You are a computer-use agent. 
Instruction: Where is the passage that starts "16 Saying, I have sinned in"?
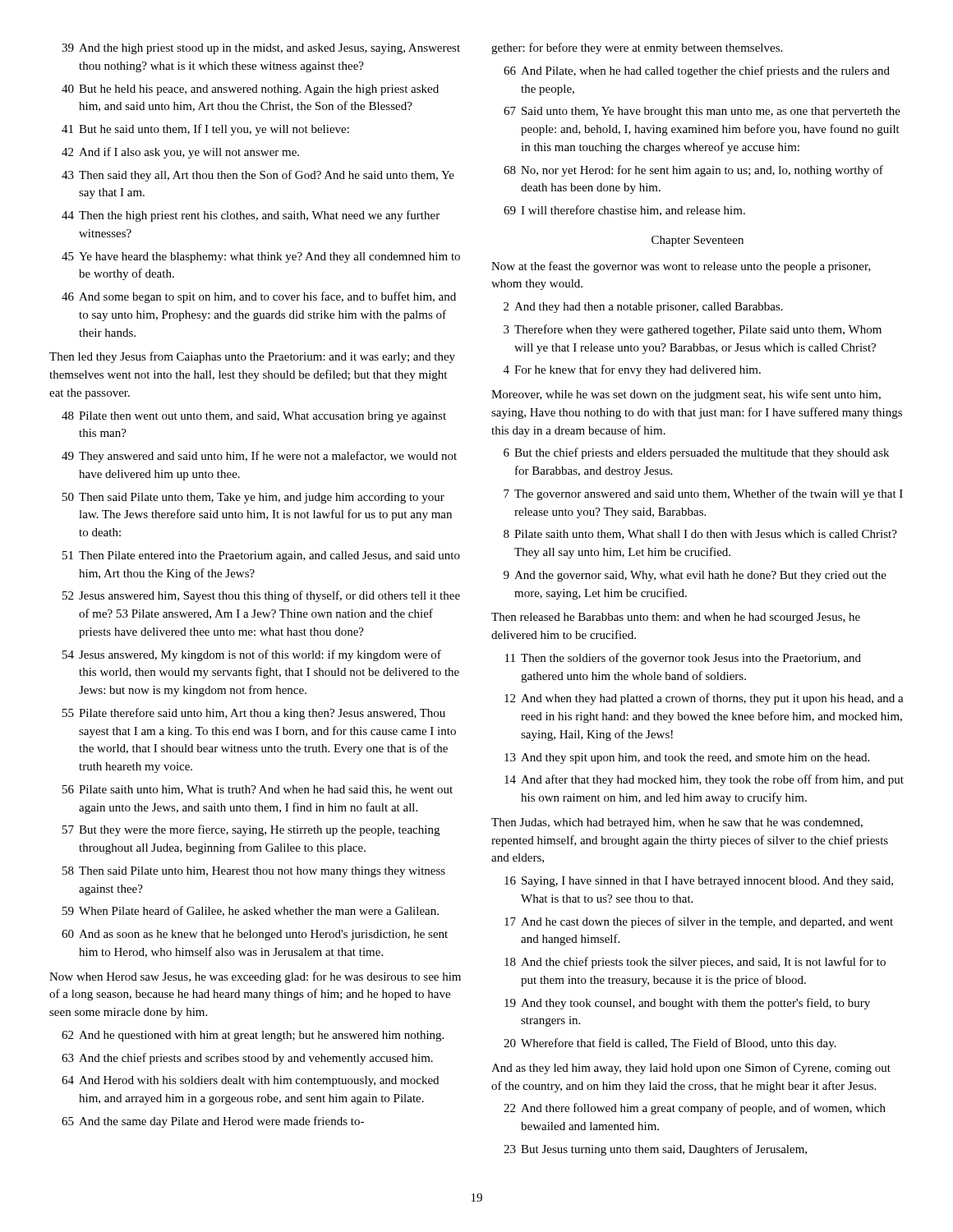coord(698,890)
